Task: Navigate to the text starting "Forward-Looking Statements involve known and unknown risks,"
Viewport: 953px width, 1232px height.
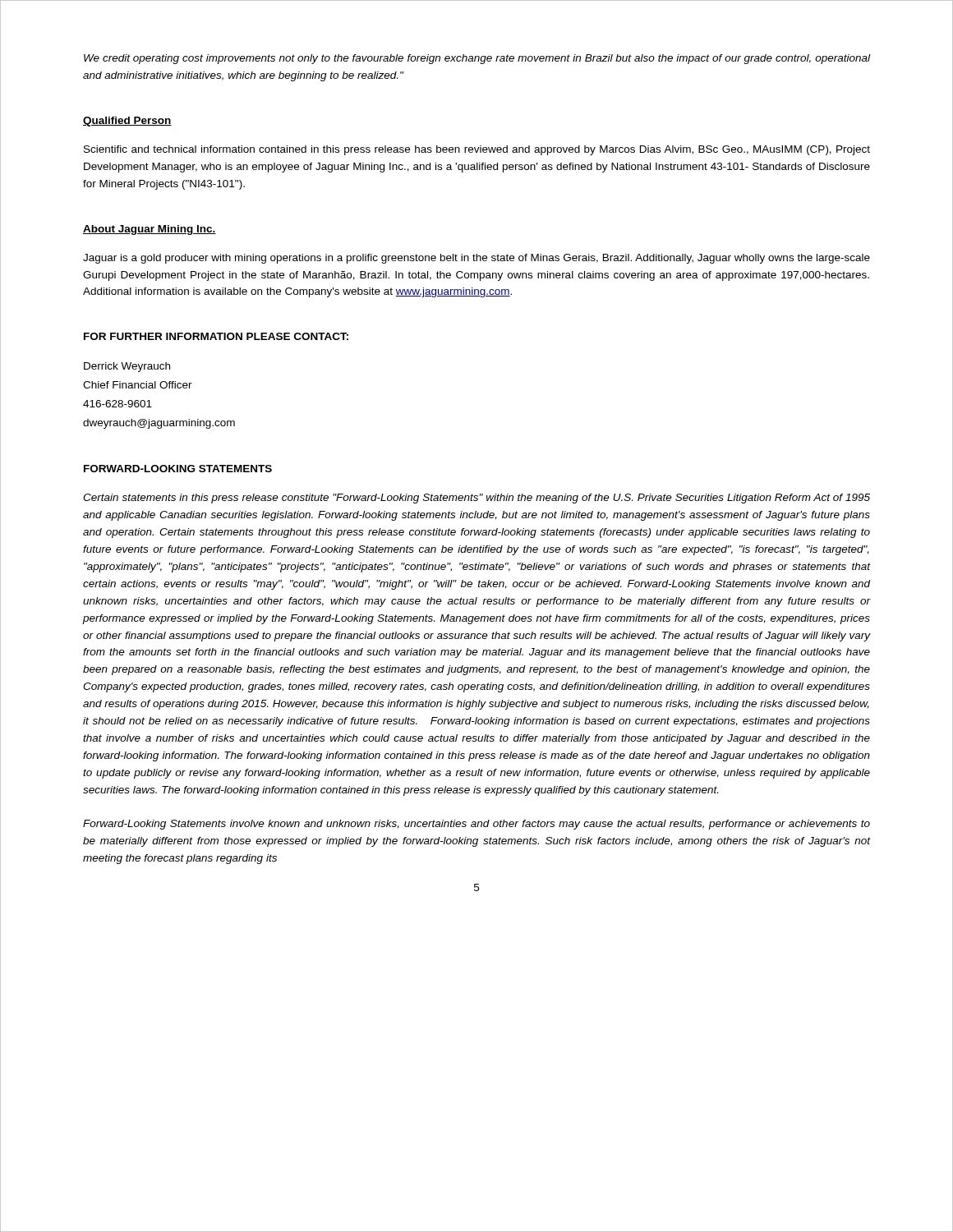Action: pyautogui.click(x=476, y=840)
